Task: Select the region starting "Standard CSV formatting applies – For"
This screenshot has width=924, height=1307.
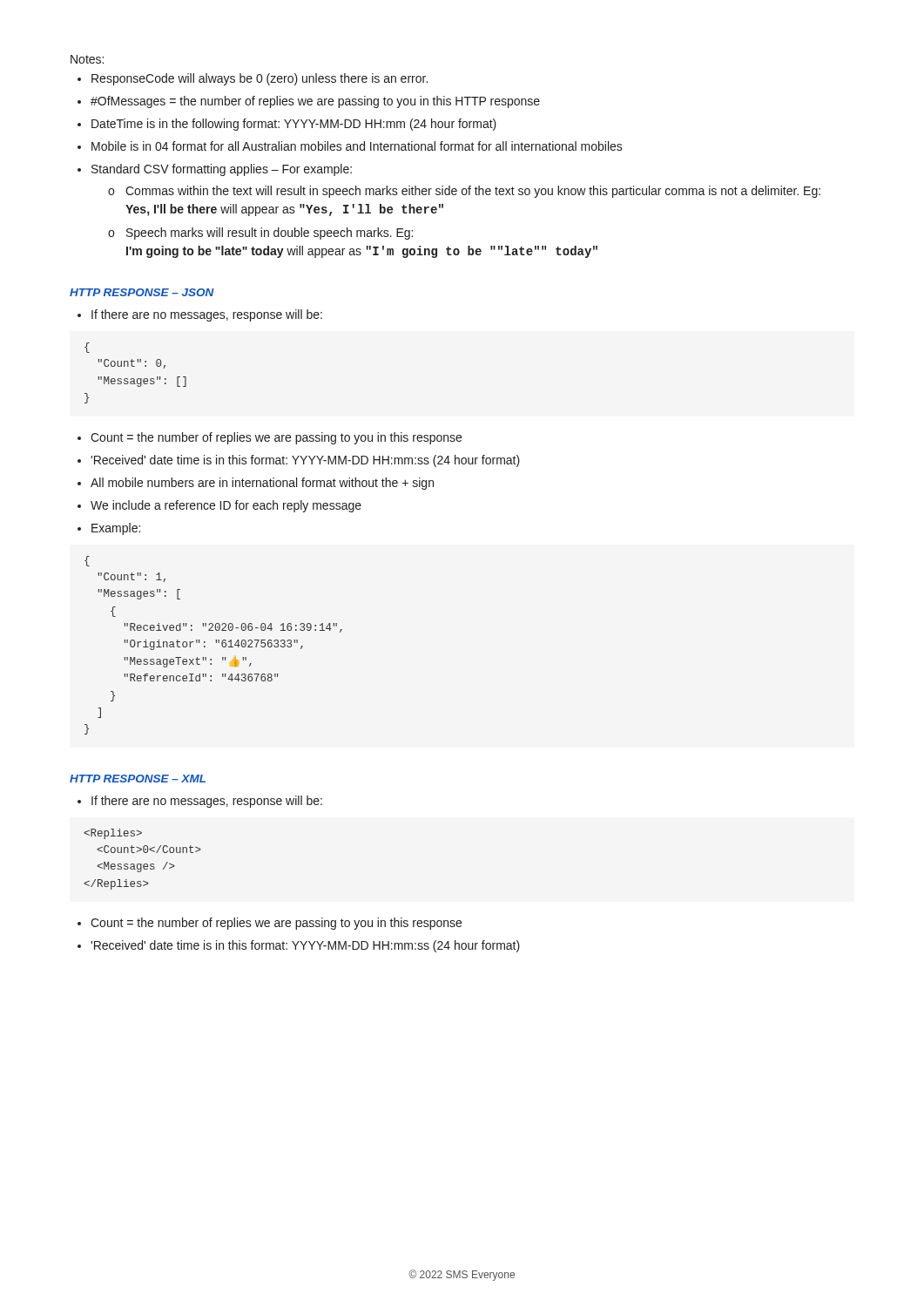Action: click(222, 170)
